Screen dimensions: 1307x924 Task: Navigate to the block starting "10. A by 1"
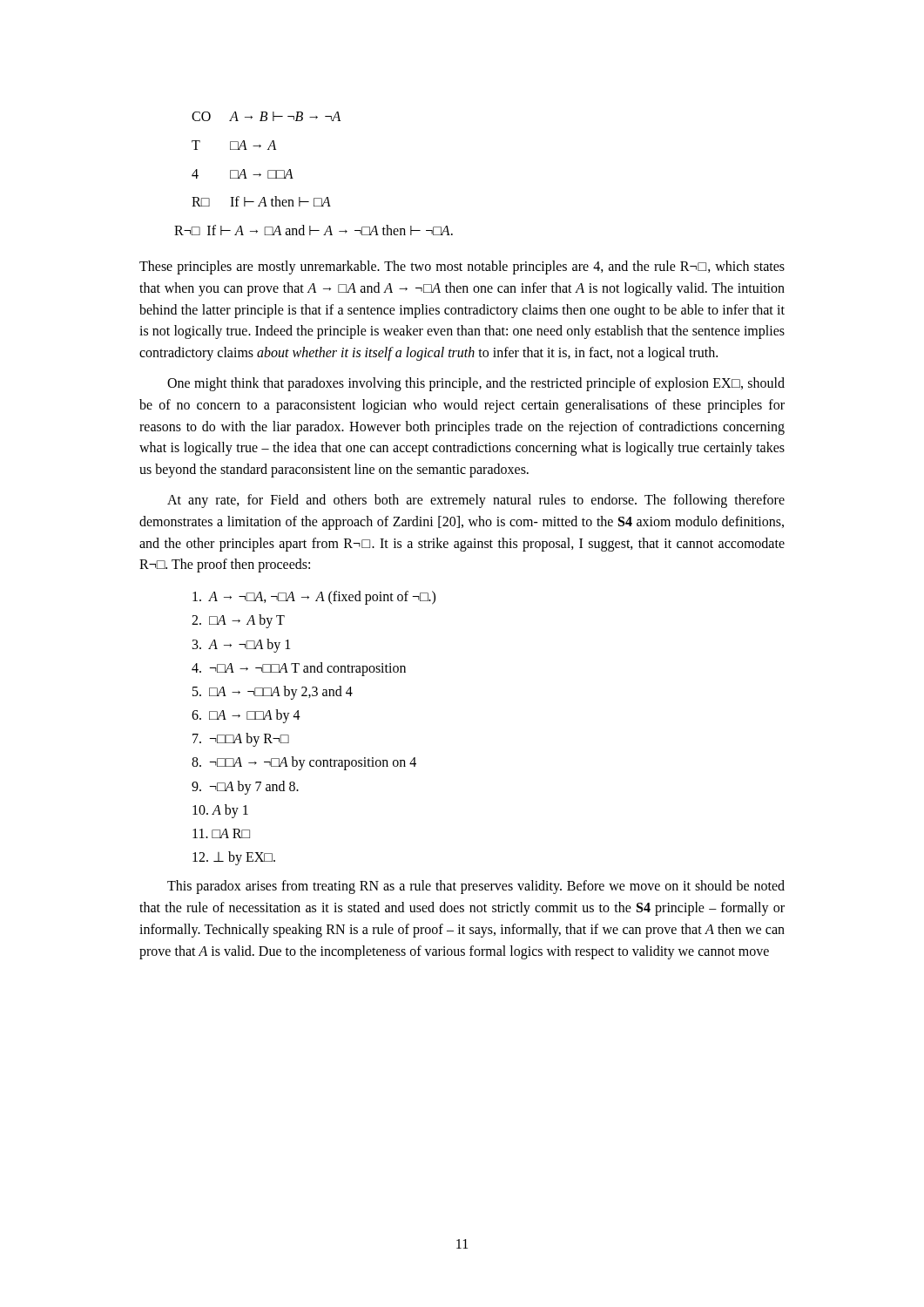[x=220, y=810]
